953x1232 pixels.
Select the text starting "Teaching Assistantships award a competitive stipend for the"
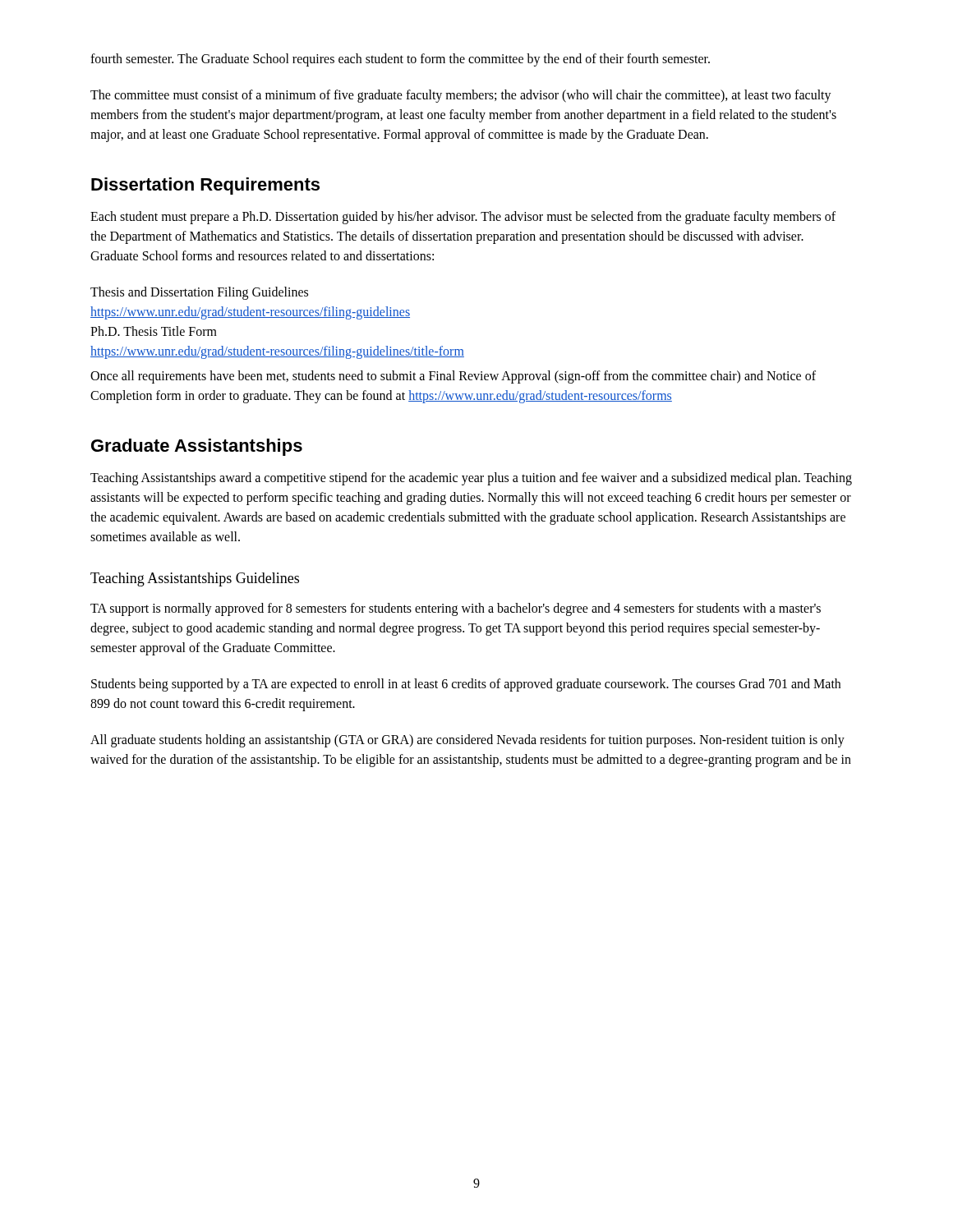pos(471,507)
